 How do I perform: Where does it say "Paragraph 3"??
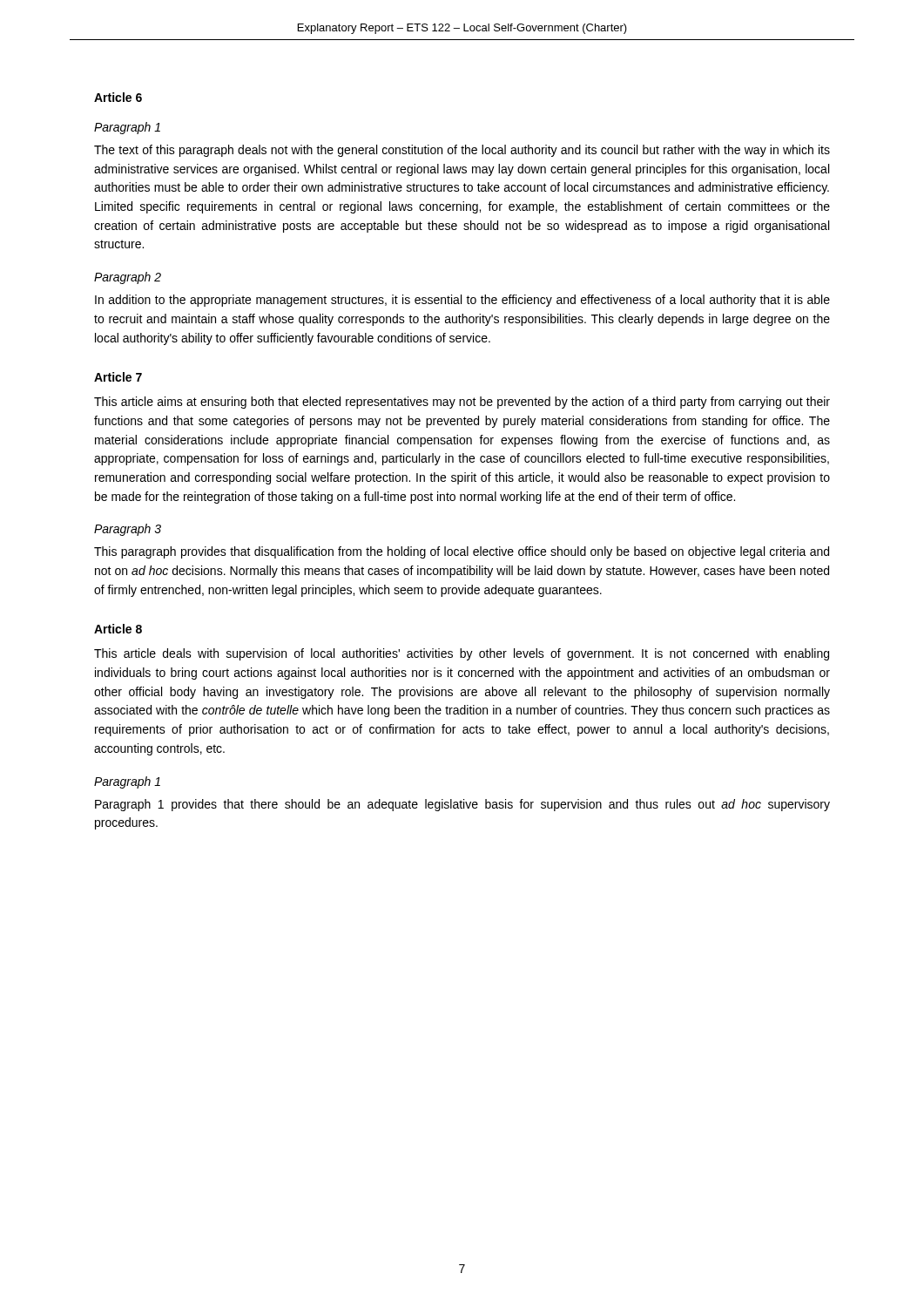pyautogui.click(x=128, y=529)
